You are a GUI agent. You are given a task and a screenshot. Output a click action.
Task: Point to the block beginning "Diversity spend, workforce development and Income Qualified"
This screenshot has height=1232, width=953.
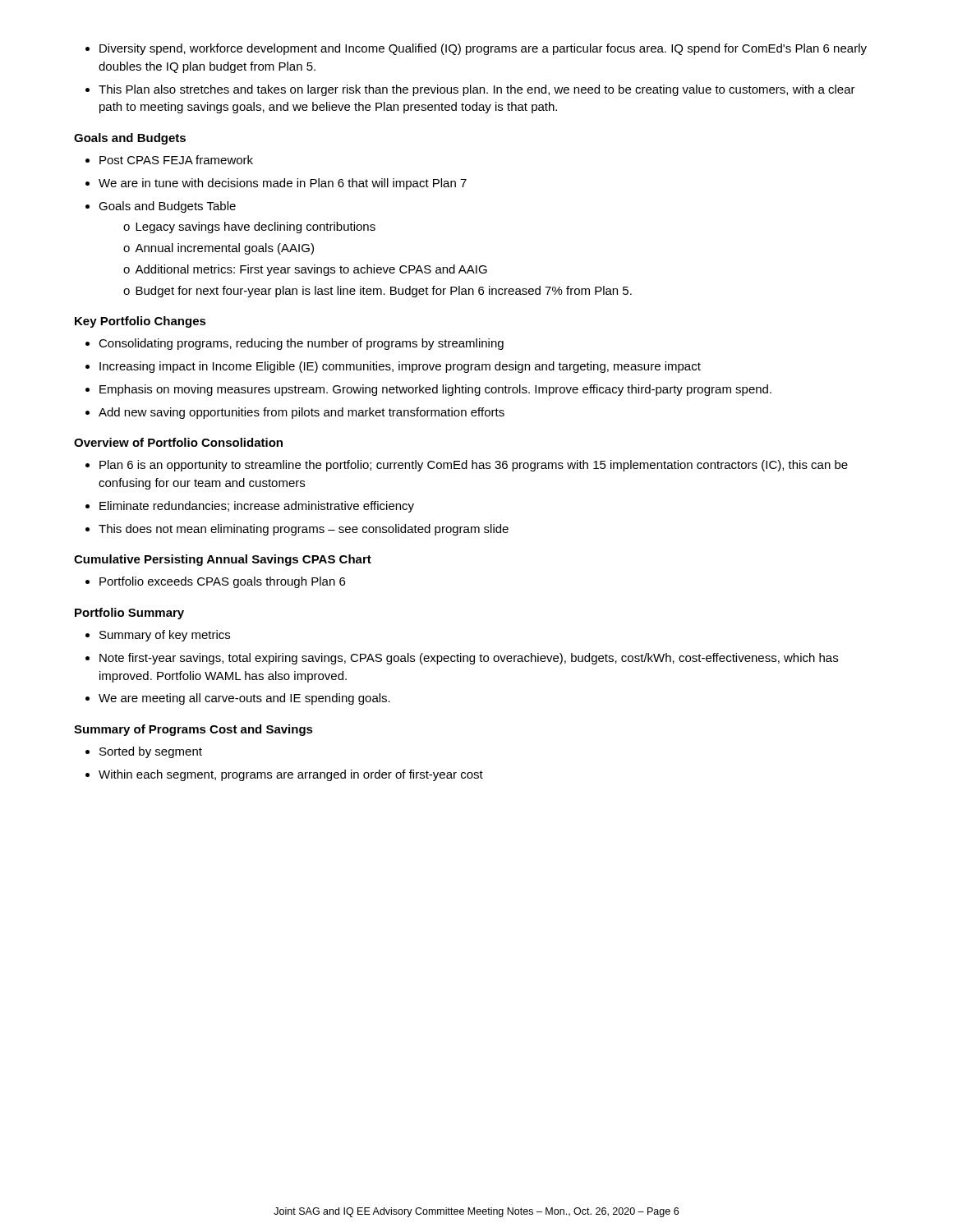tap(476, 78)
